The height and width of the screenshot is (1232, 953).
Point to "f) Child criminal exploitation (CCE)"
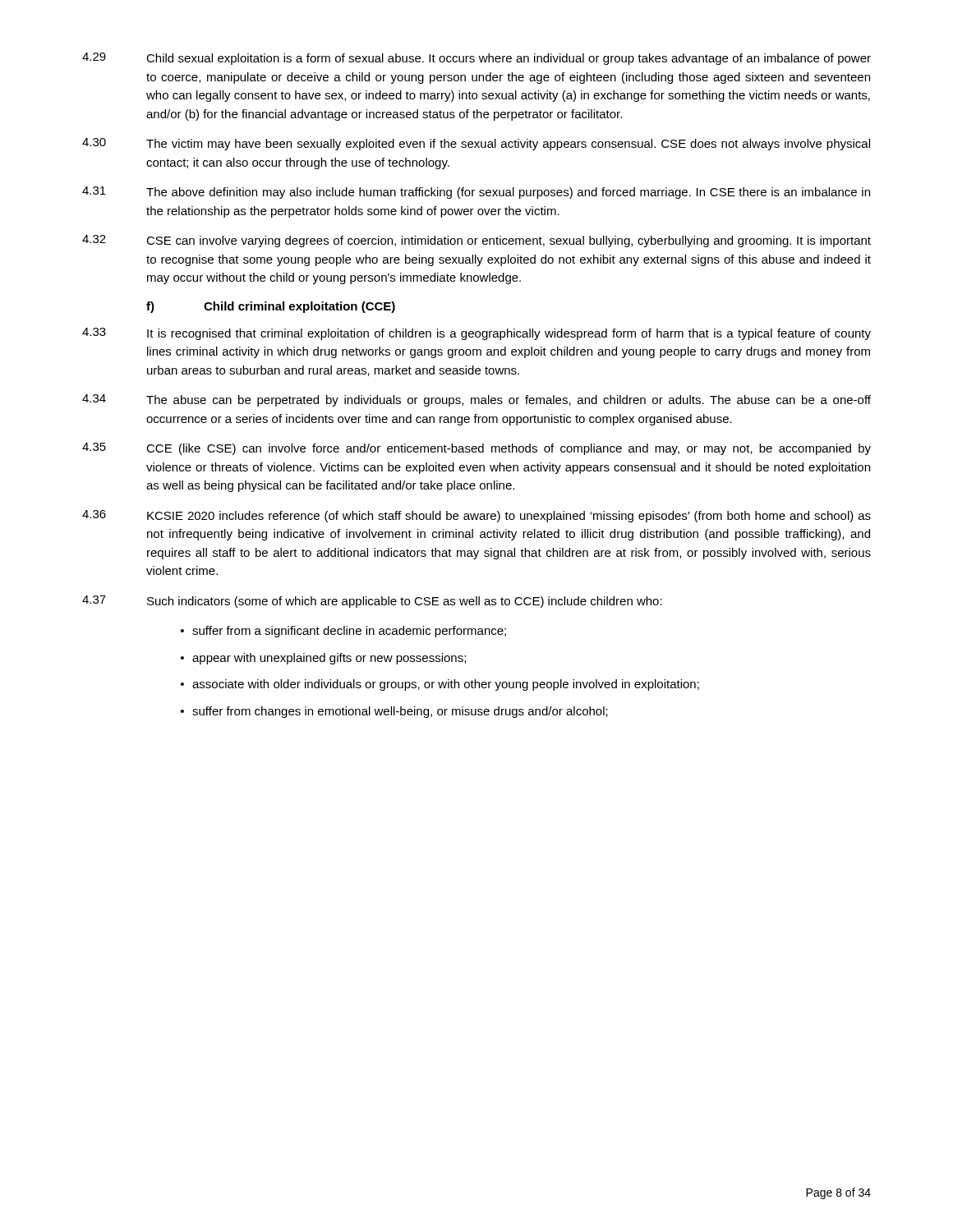[271, 306]
